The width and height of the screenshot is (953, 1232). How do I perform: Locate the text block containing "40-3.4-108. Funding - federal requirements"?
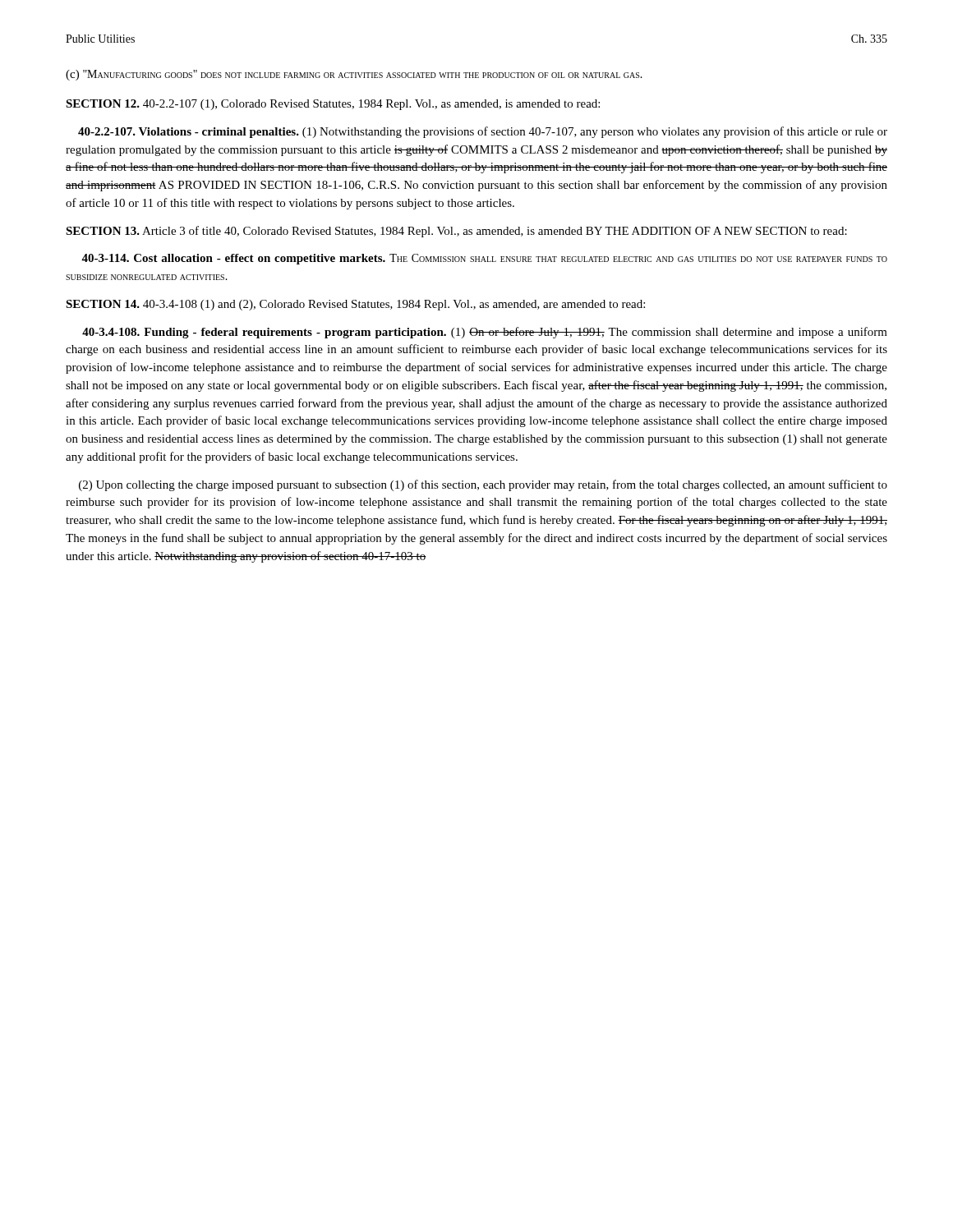pos(476,394)
